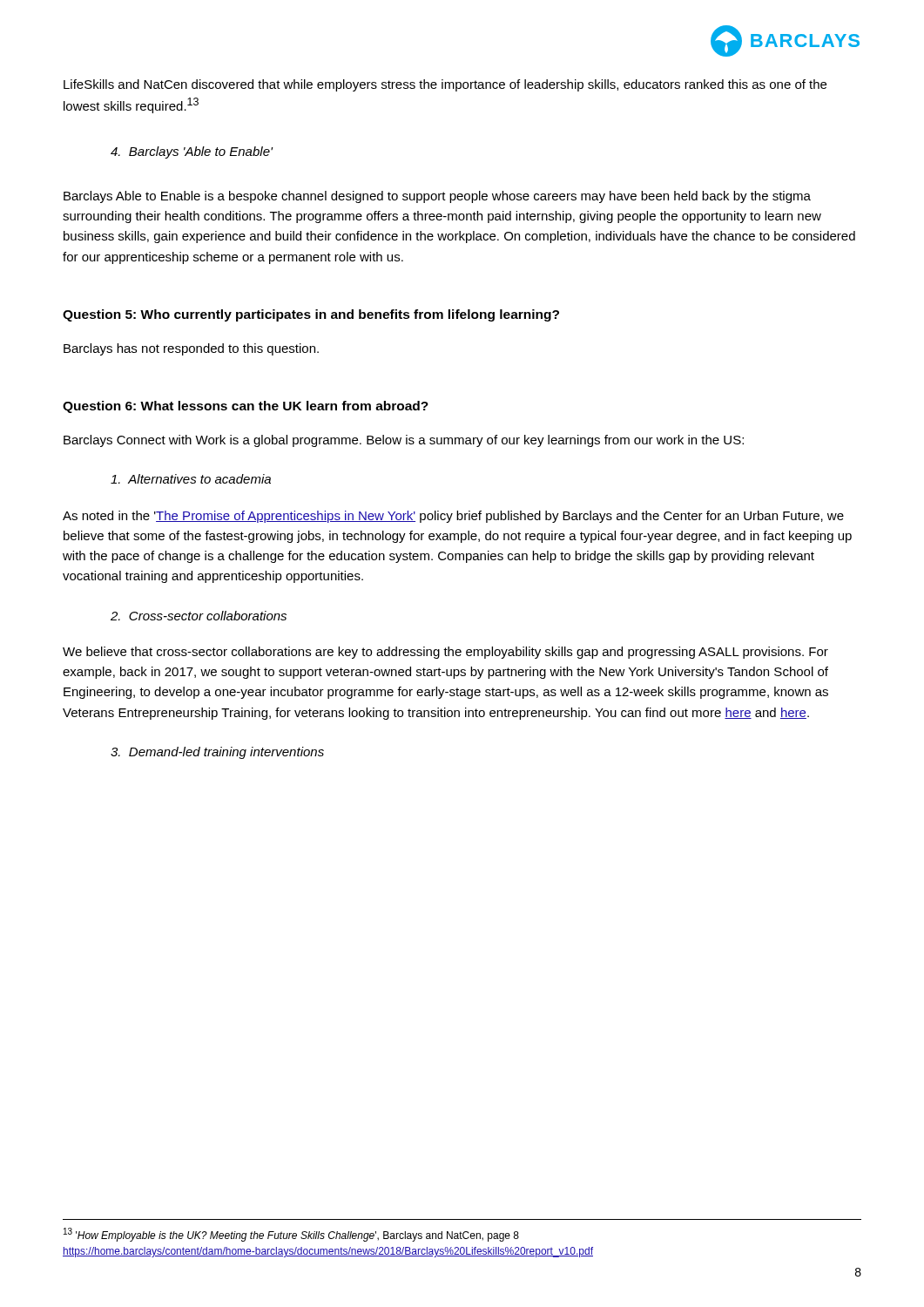Viewport: 924px width, 1307px height.
Task: Point to "2. Cross-sector collaborations"
Action: (x=199, y=615)
